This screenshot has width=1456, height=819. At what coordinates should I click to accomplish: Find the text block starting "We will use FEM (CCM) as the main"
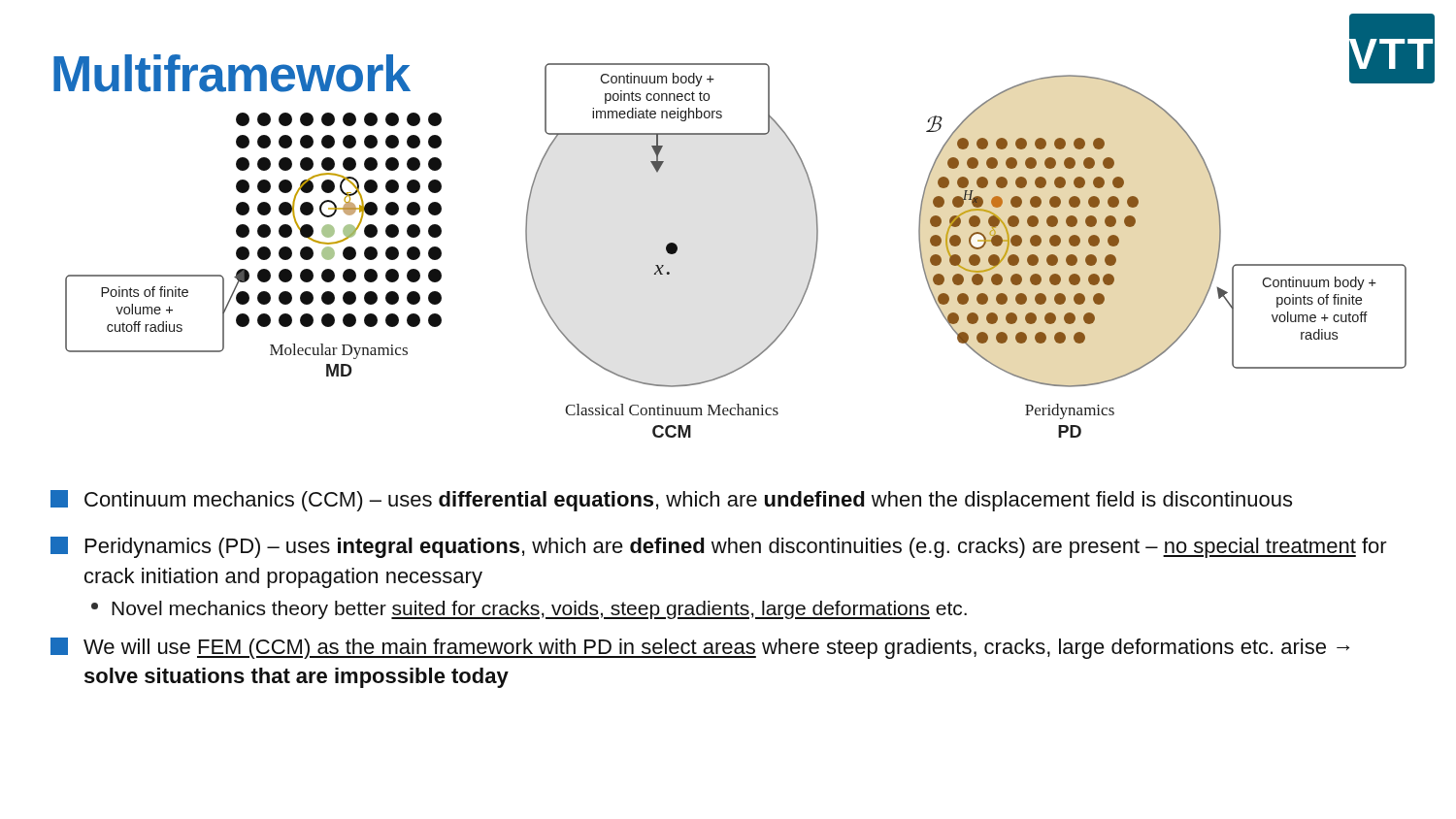(x=725, y=662)
